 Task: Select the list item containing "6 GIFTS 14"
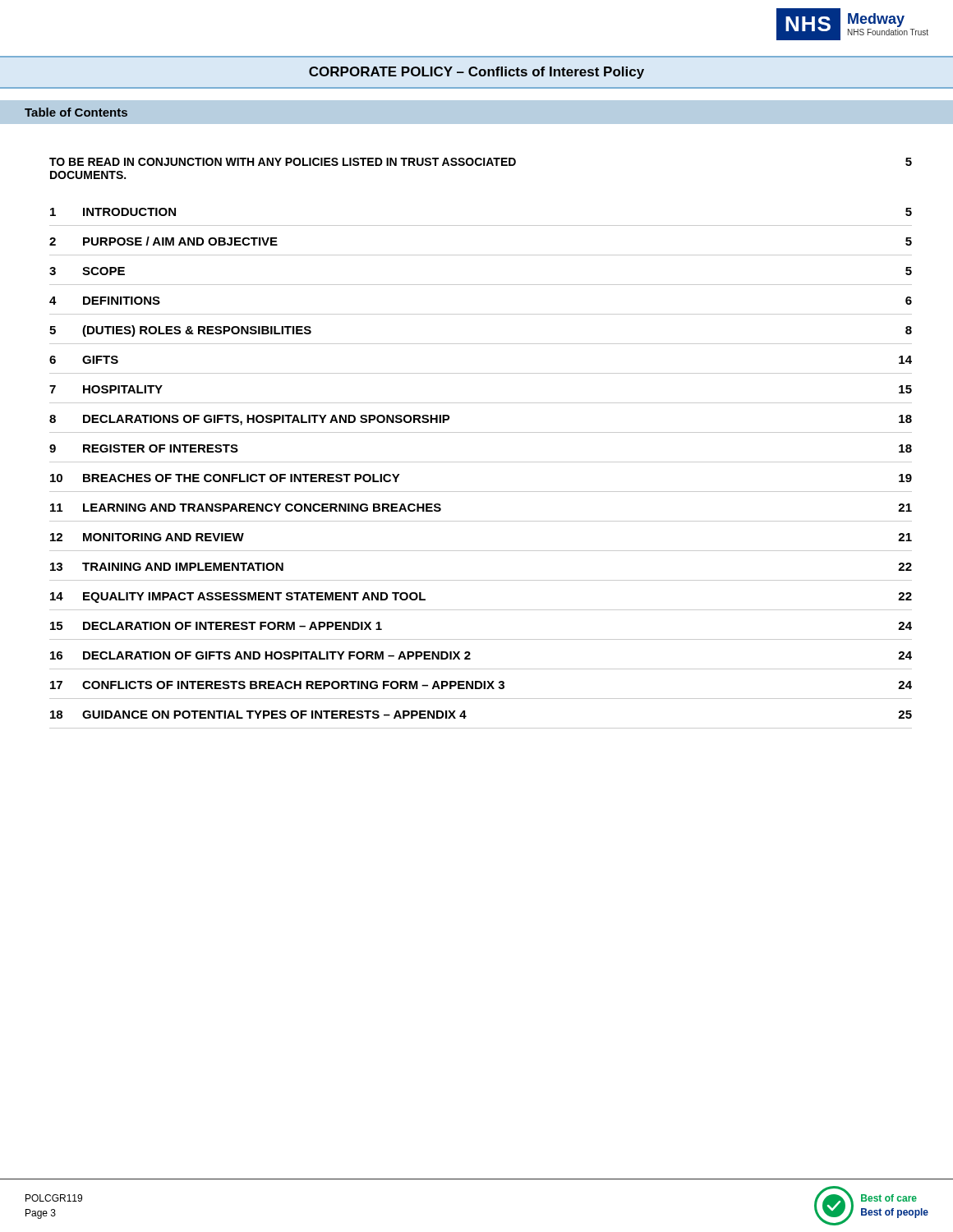point(101,359)
